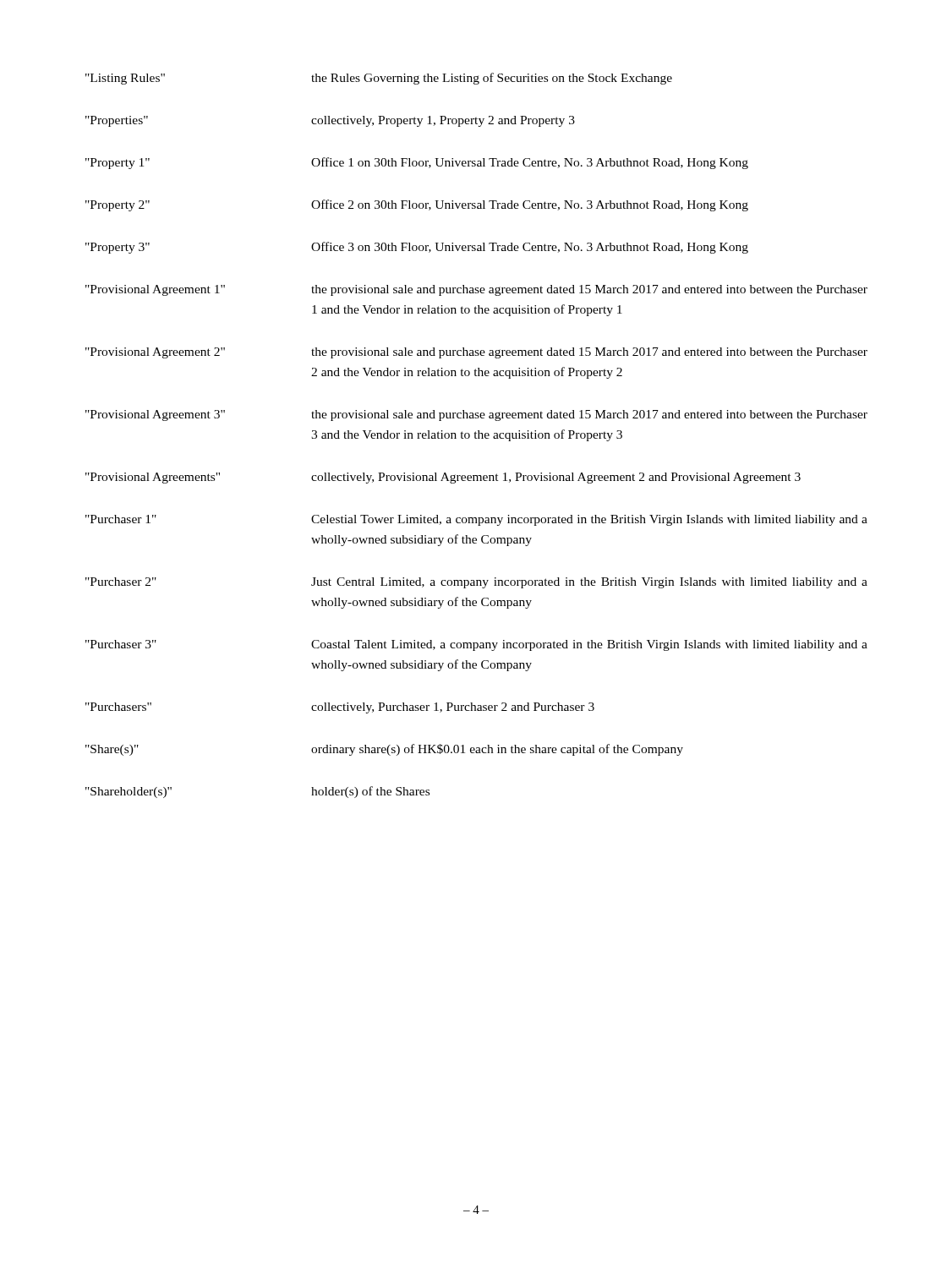Image resolution: width=952 pixels, height=1268 pixels.
Task: Select the passage starting ""Purchasers" collectively, Purchaser"
Action: click(x=476, y=707)
